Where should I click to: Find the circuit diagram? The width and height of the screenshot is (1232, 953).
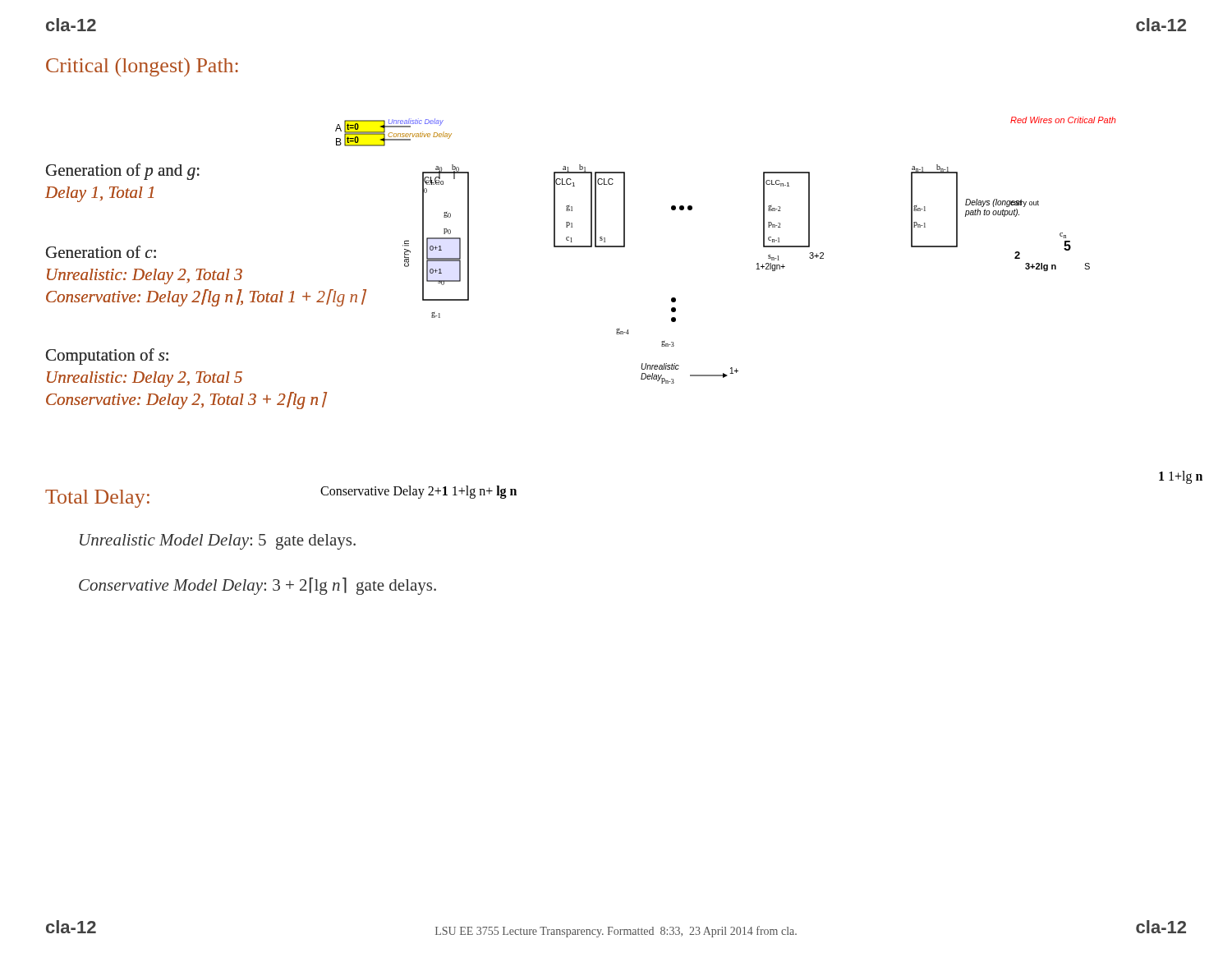pyautogui.click(x=776, y=292)
